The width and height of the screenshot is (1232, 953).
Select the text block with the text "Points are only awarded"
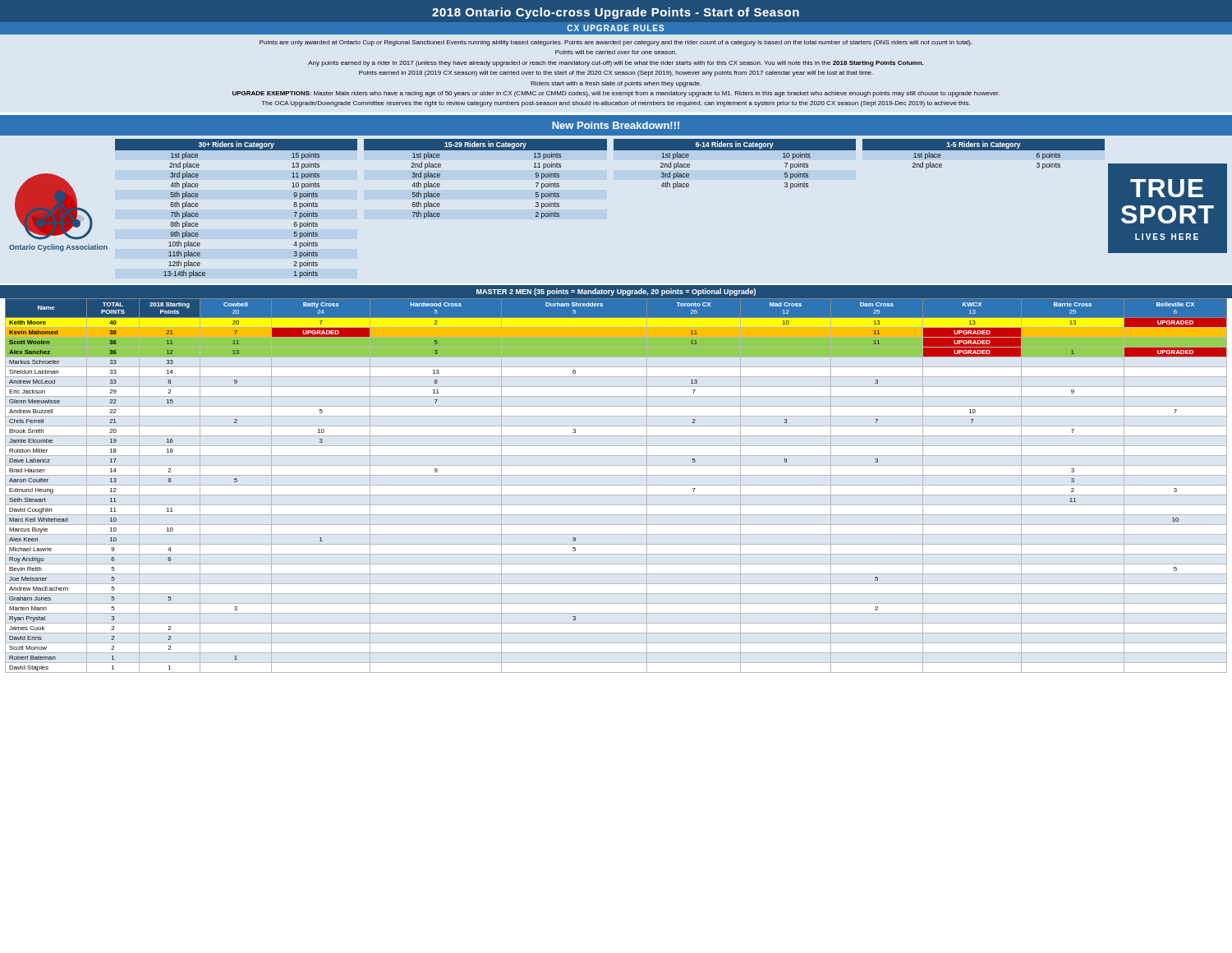pyautogui.click(x=616, y=73)
